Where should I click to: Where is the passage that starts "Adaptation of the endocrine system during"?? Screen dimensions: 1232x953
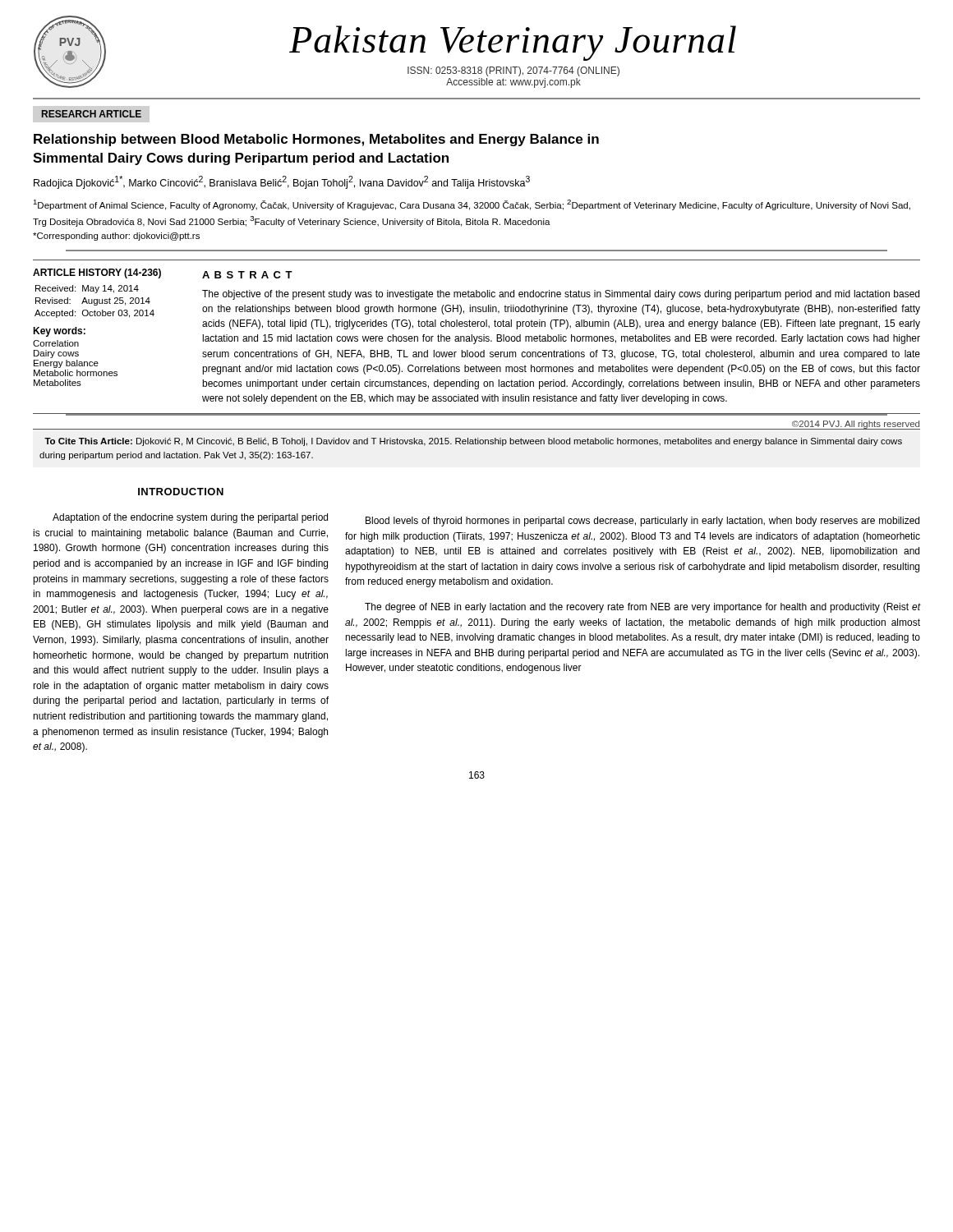tap(181, 632)
